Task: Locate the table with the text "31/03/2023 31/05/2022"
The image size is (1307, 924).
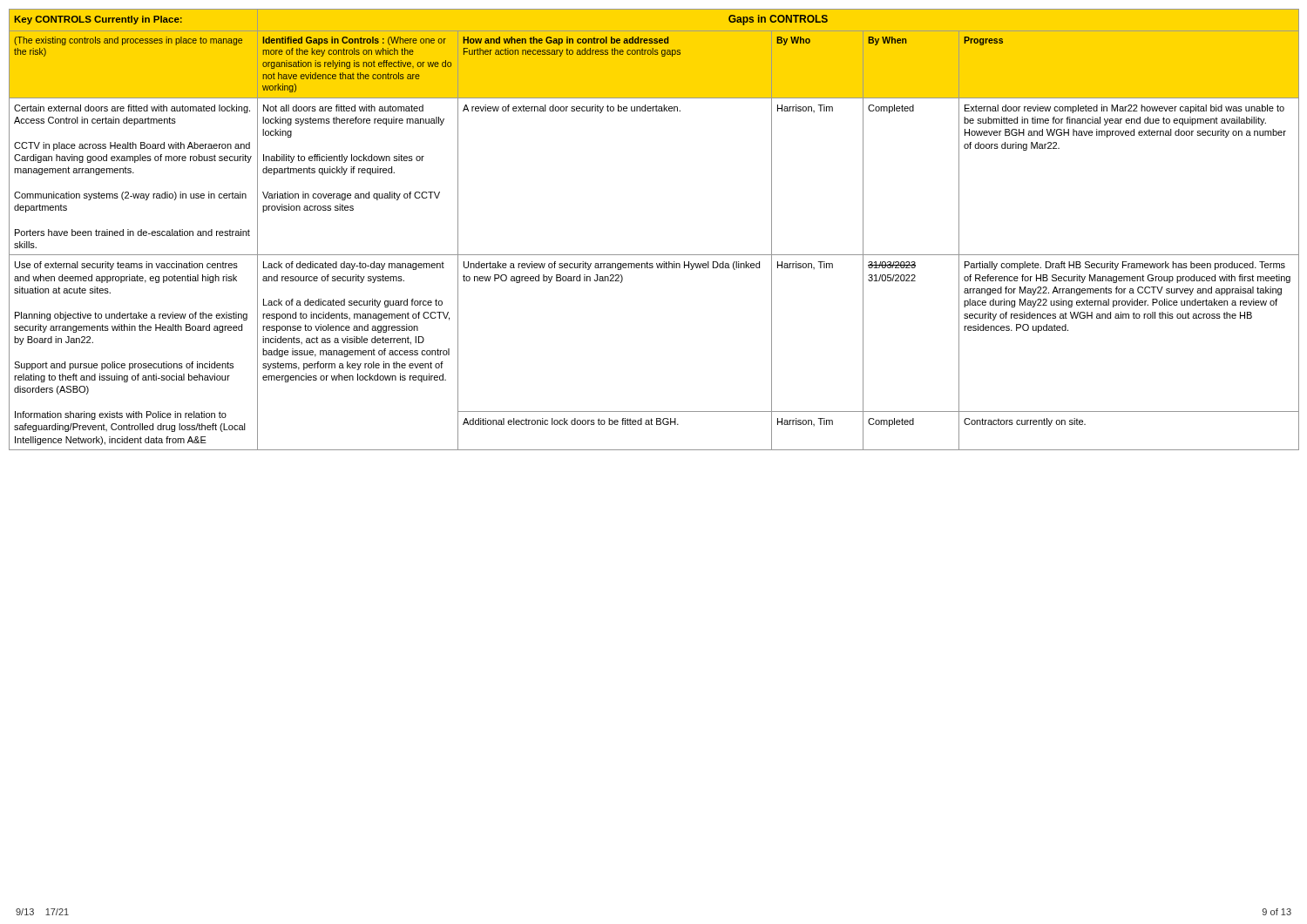Action: tap(654, 453)
